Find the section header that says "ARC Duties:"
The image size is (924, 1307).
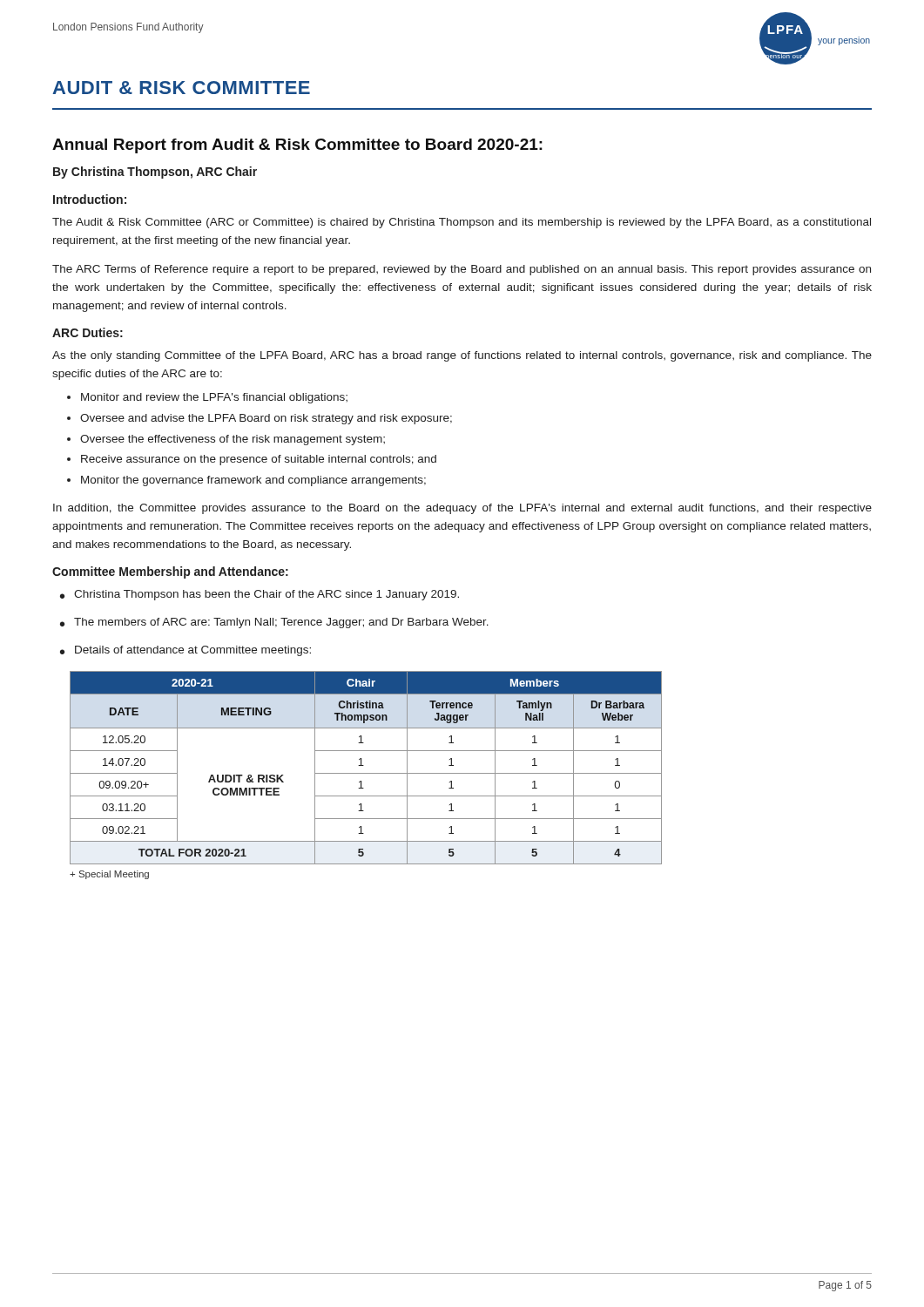[x=88, y=333]
